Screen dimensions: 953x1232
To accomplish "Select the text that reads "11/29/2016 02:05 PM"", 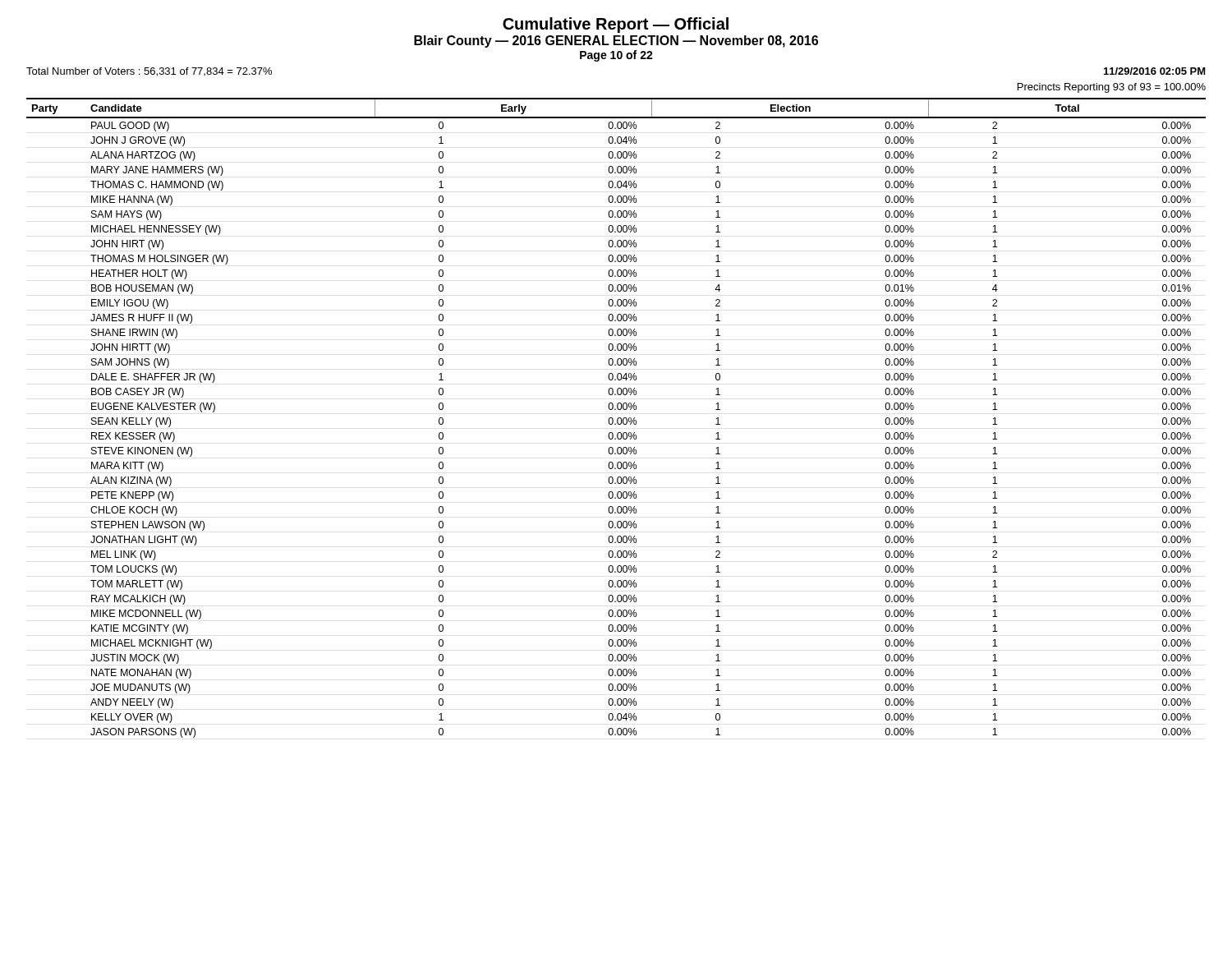I will (1154, 71).
